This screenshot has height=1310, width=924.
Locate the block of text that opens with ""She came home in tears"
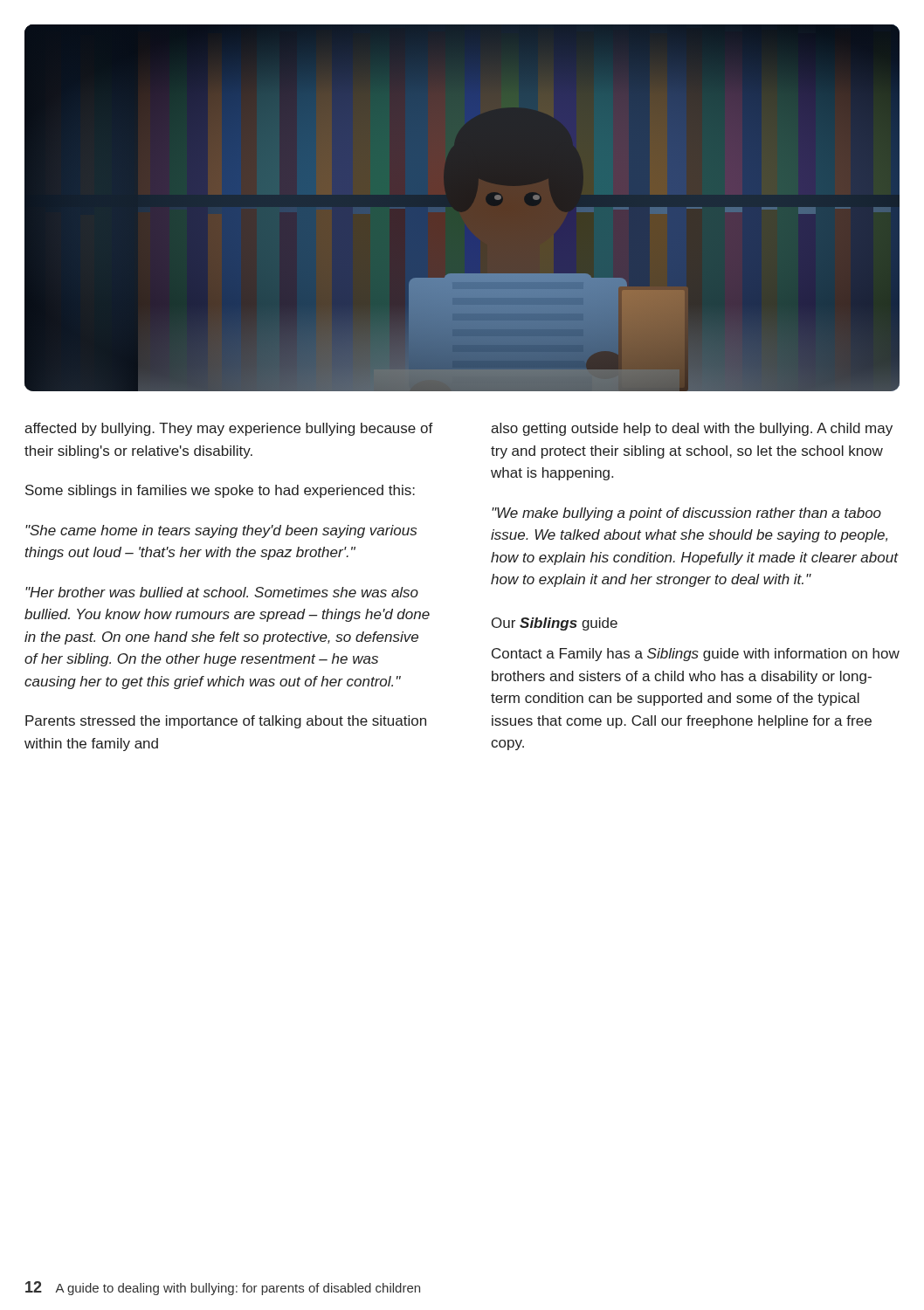click(x=229, y=541)
